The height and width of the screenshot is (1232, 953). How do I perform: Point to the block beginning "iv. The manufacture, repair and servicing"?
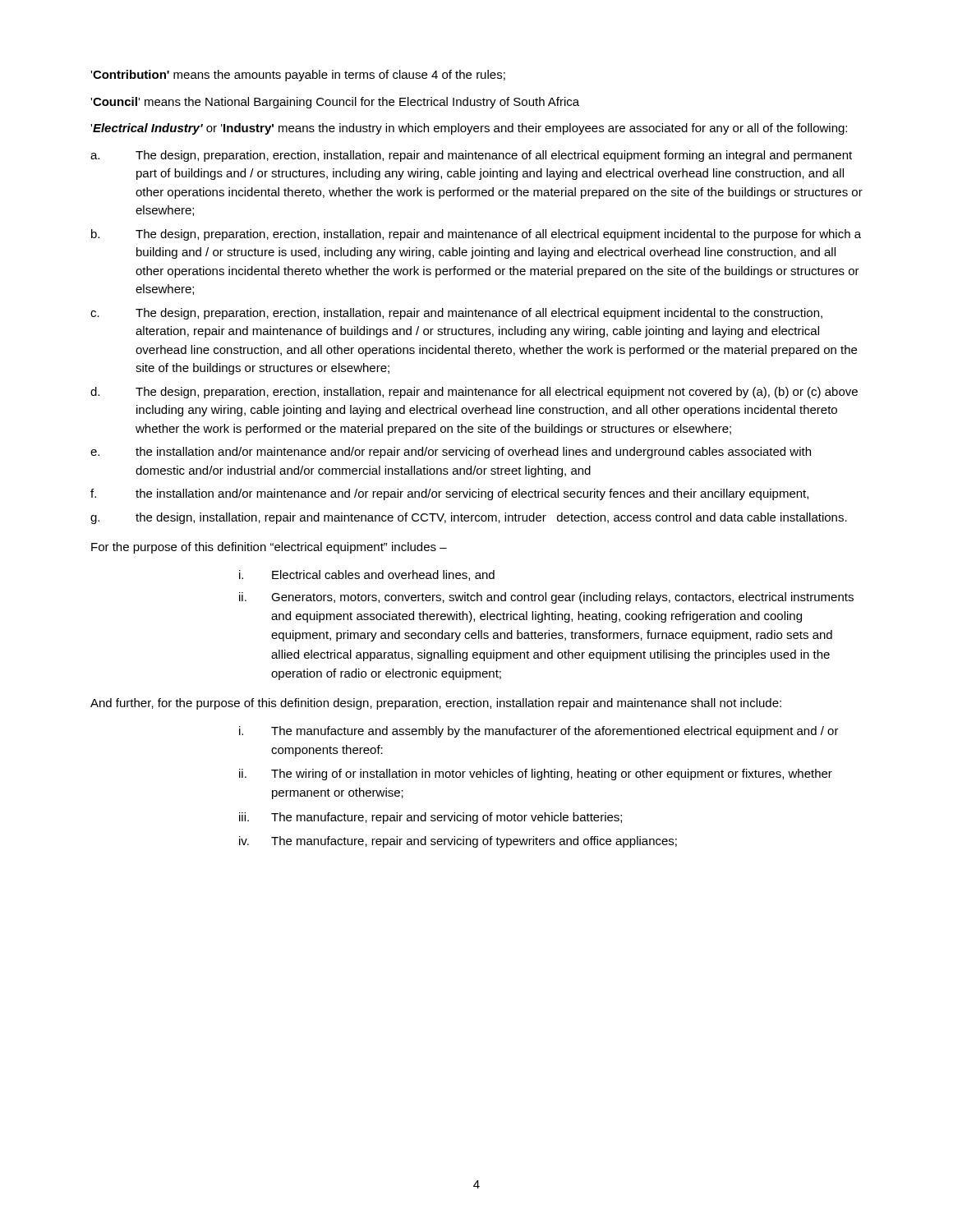click(x=550, y=841)
